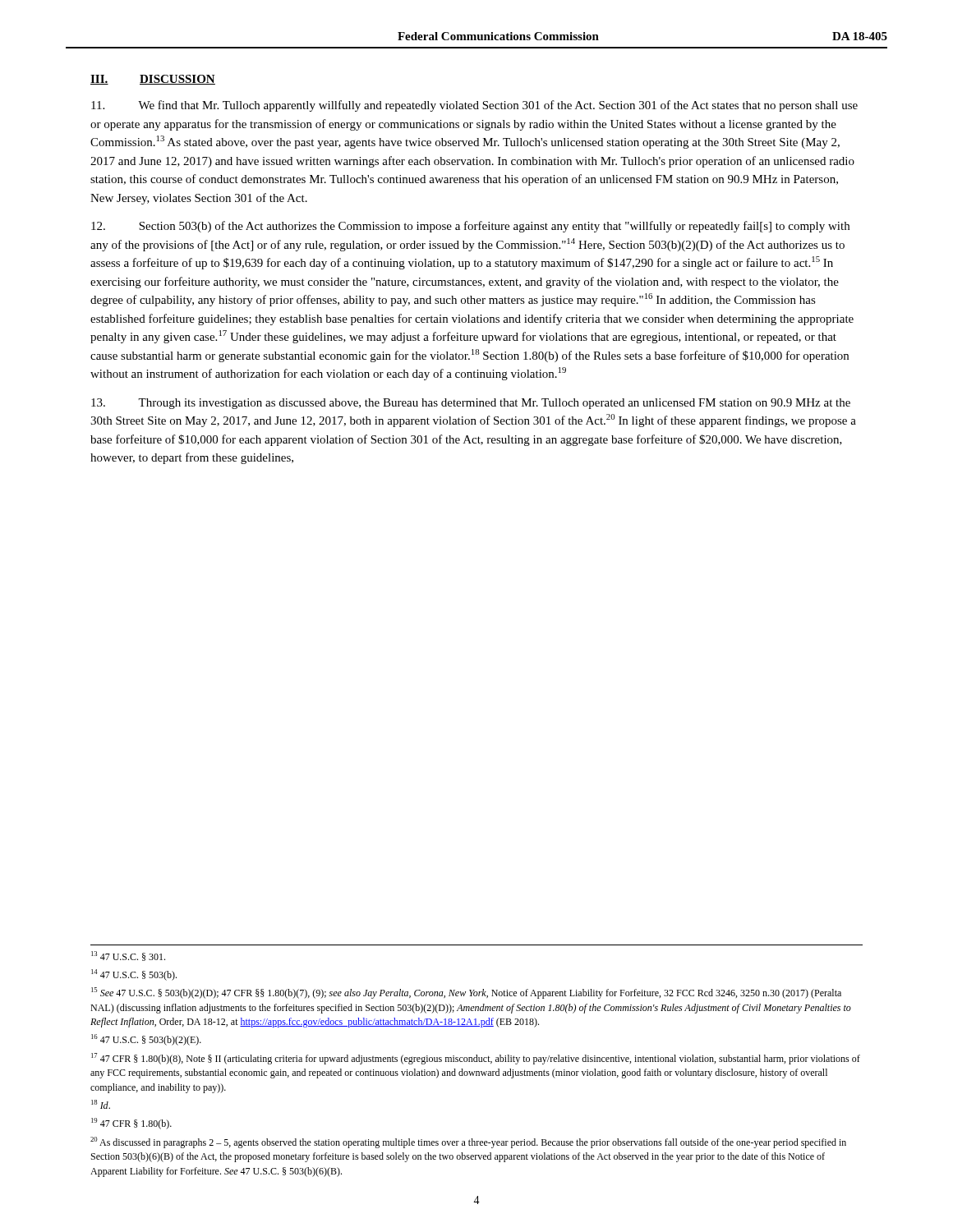Find the block starting "Section 503(b) of the Act authorizes the Commission"
The height and width of the screenshot is (1232, 953).
(472, 299)
